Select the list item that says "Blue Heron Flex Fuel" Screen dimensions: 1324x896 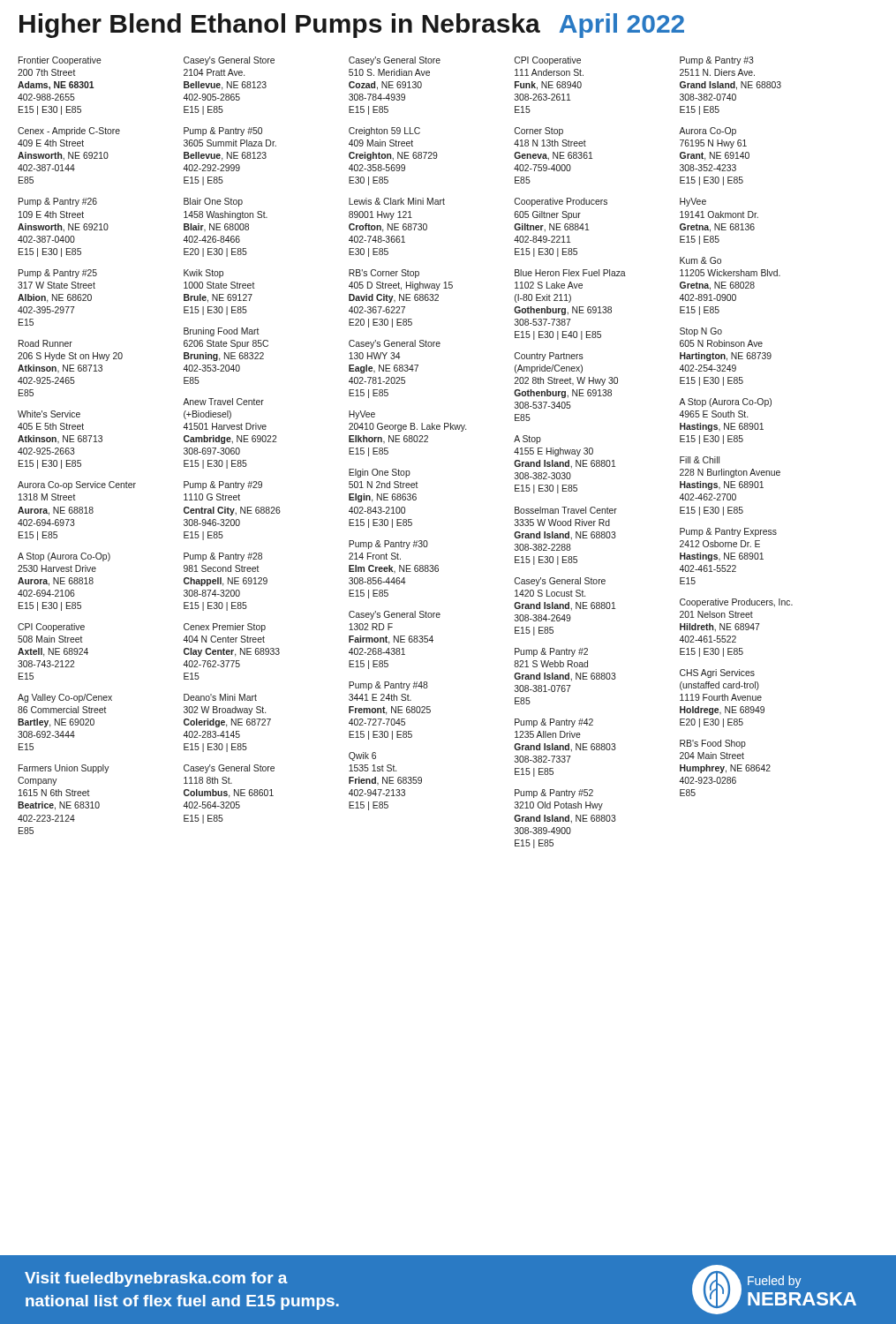pyautogui.click(x=570, y=304)
